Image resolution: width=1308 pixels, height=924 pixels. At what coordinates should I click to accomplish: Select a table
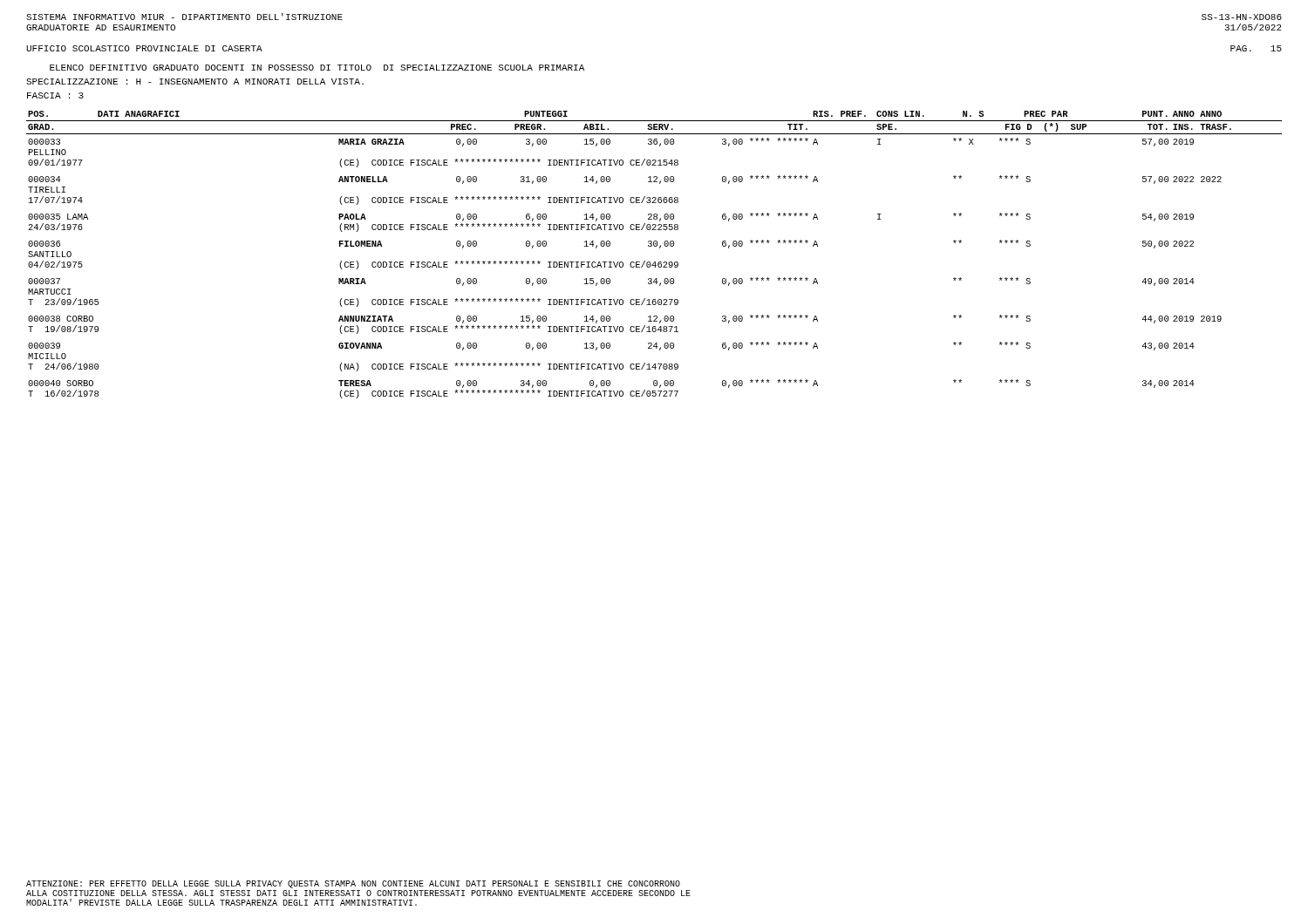point(654,255)
